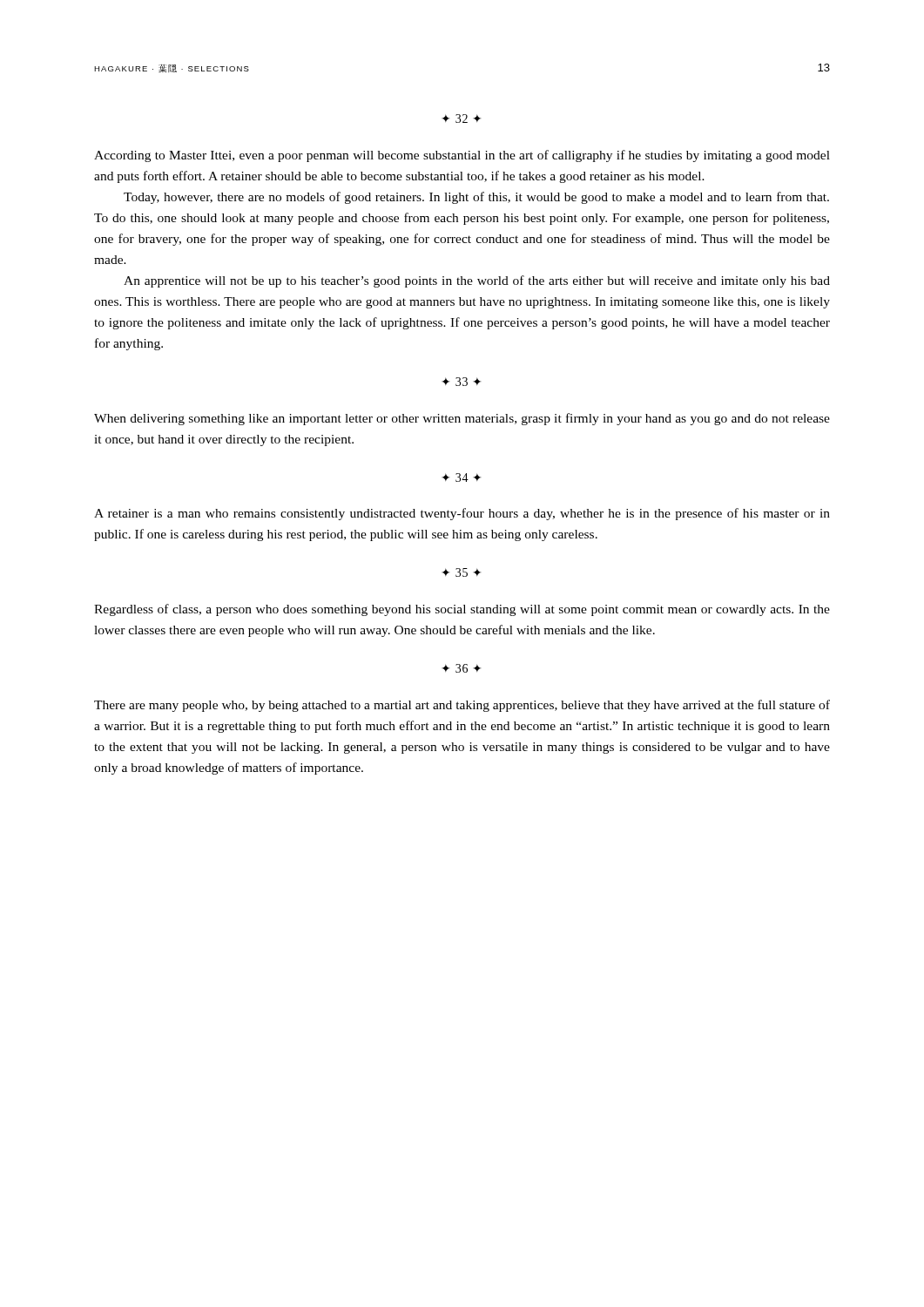The image size is (924, 1307).
Task: Find the passage starting "Regardless of class,"
Action: (462, 620)
